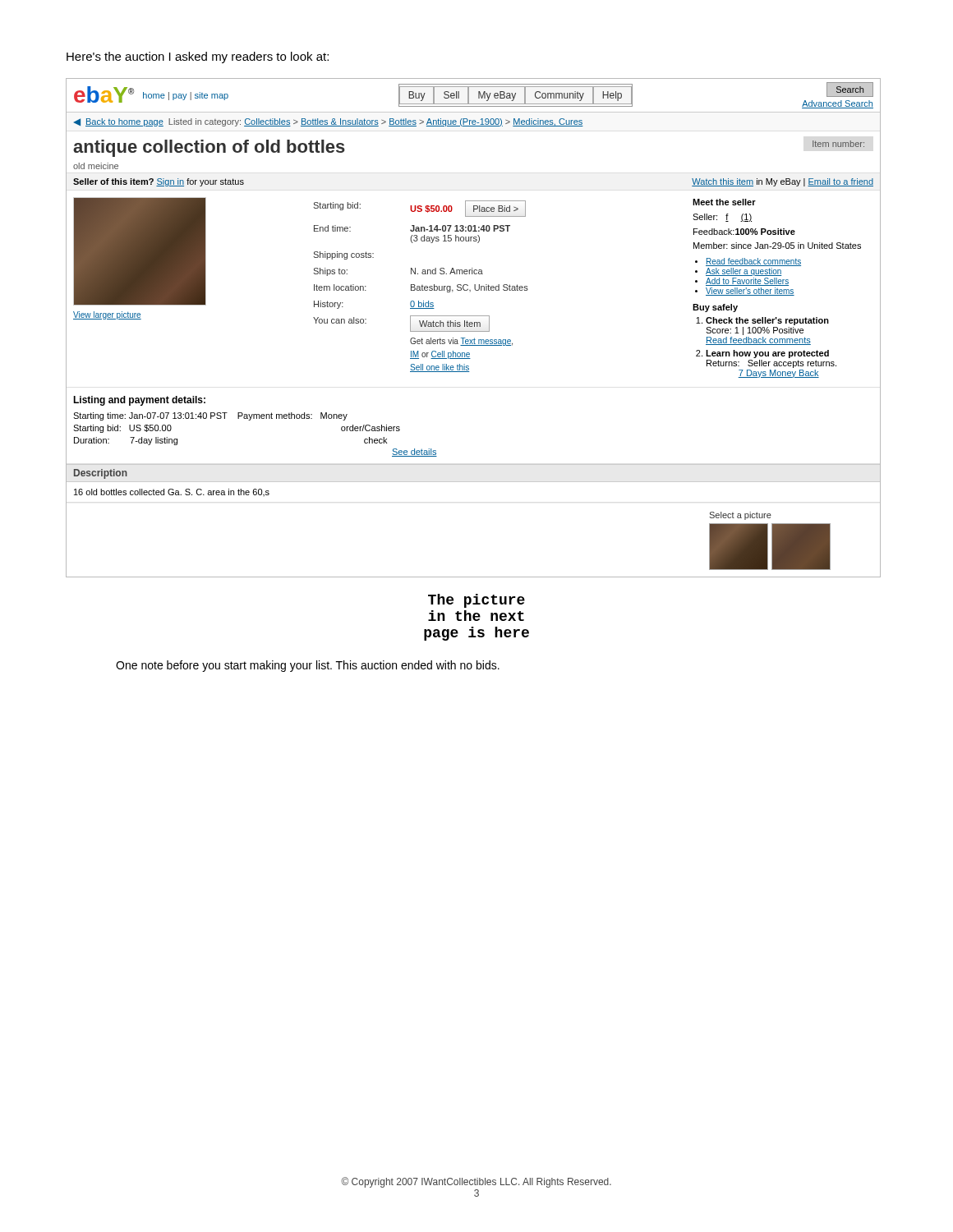Locate the screenshot

[473, 328]
